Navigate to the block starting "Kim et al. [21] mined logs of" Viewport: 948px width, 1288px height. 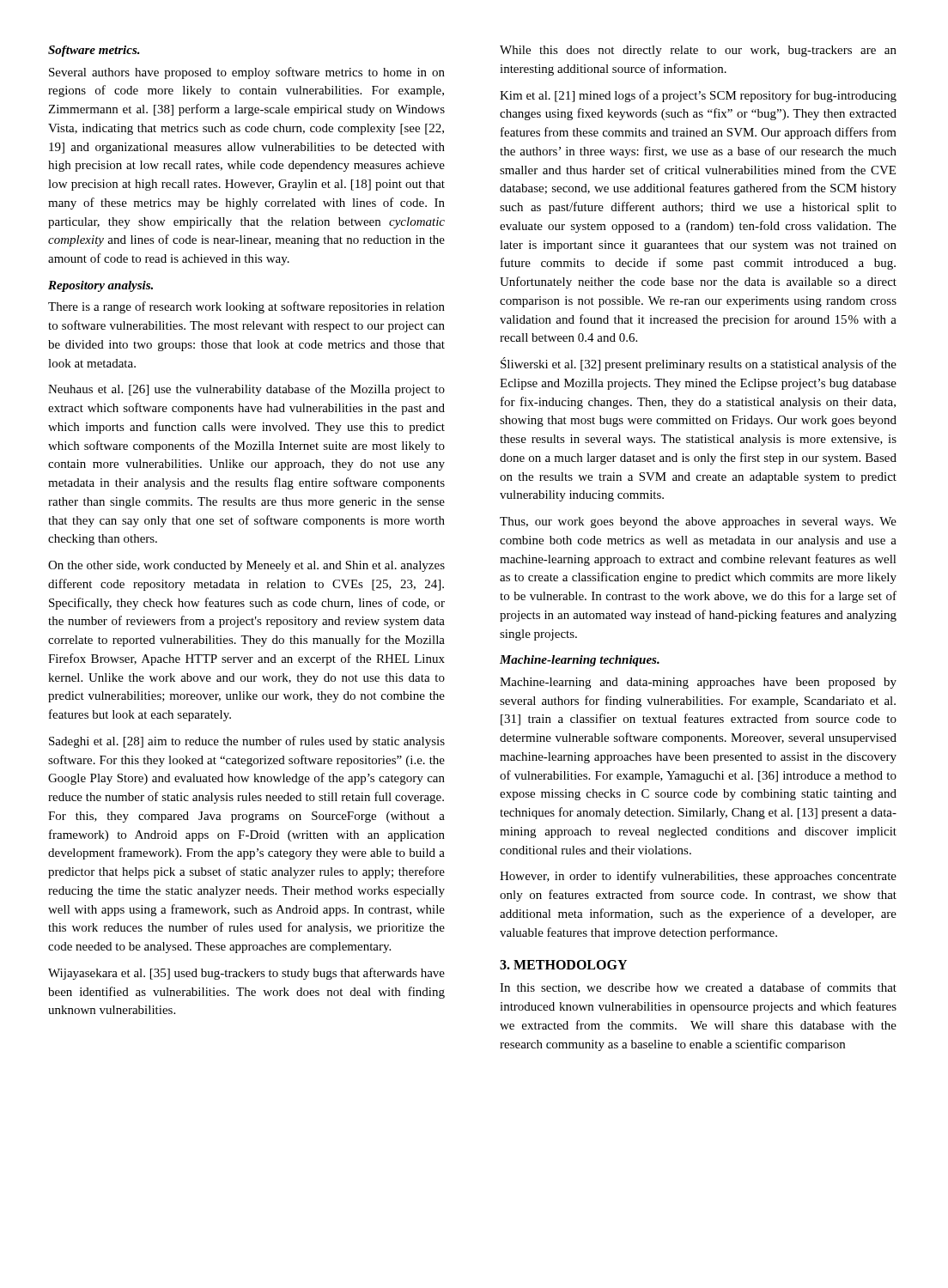point(698,217)
